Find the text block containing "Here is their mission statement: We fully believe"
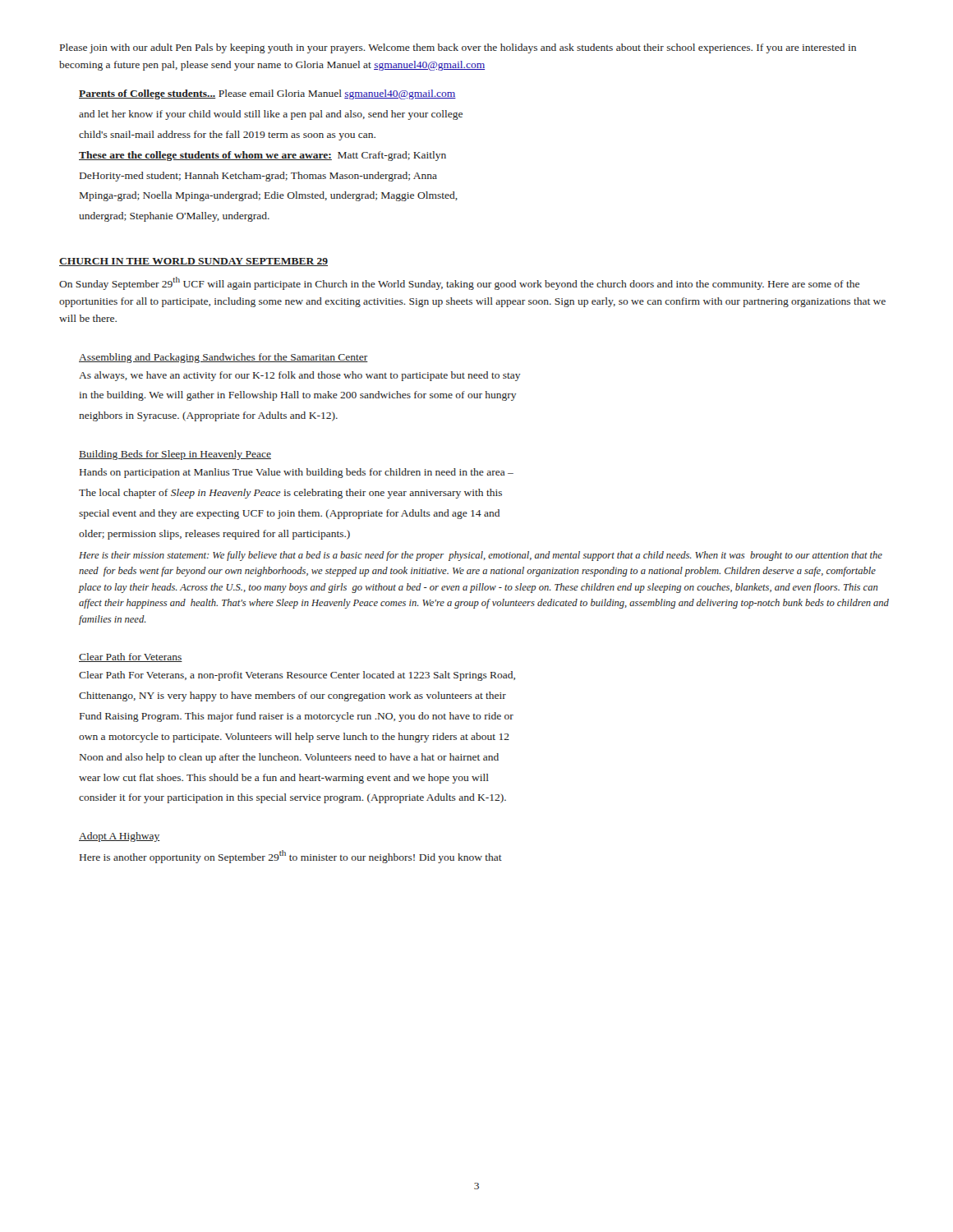This screenshot has width=953, height=1232. pos(486,588)
